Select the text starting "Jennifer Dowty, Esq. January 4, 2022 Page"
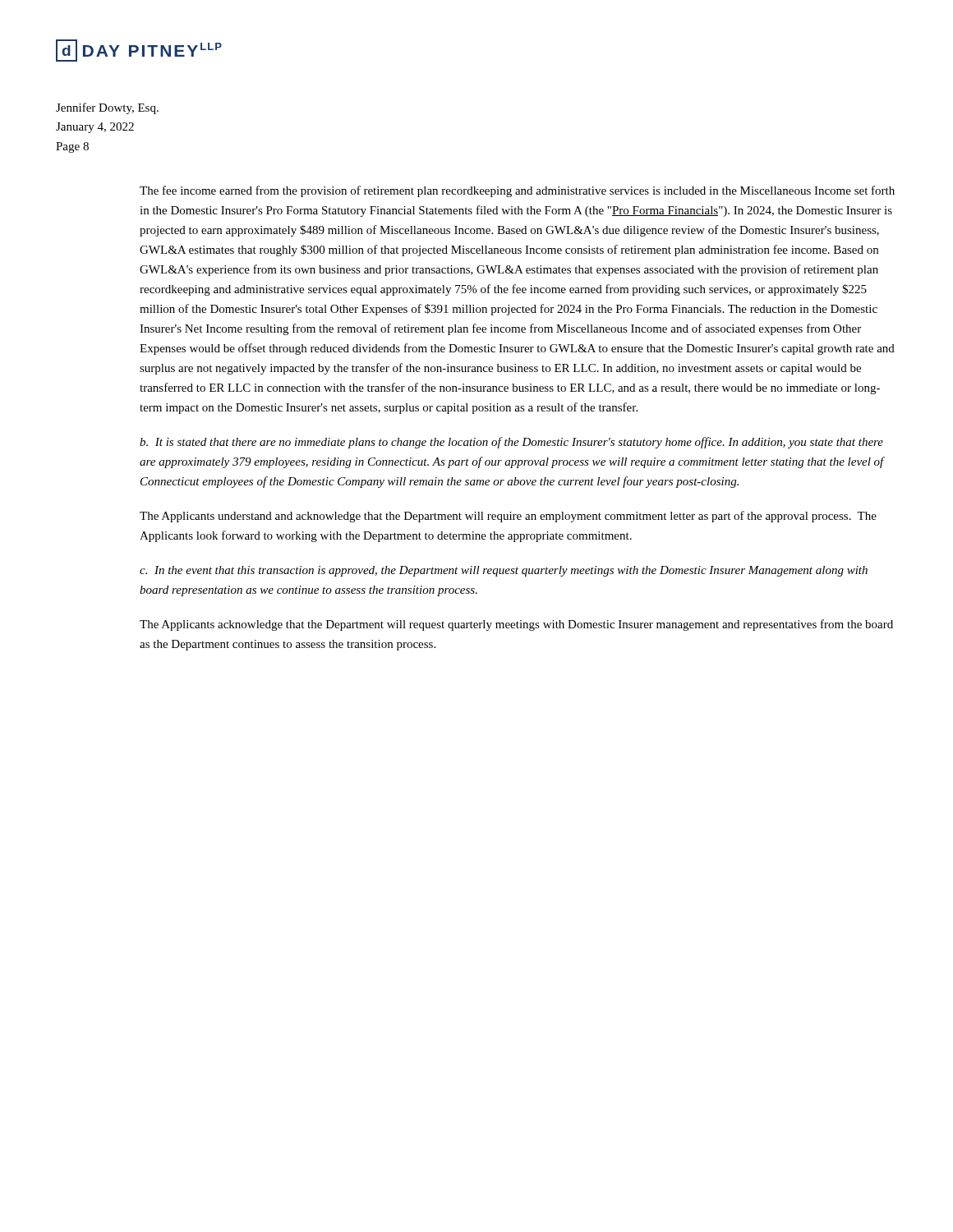This screenshot has height=1232, width=953. tap(107, 127)
